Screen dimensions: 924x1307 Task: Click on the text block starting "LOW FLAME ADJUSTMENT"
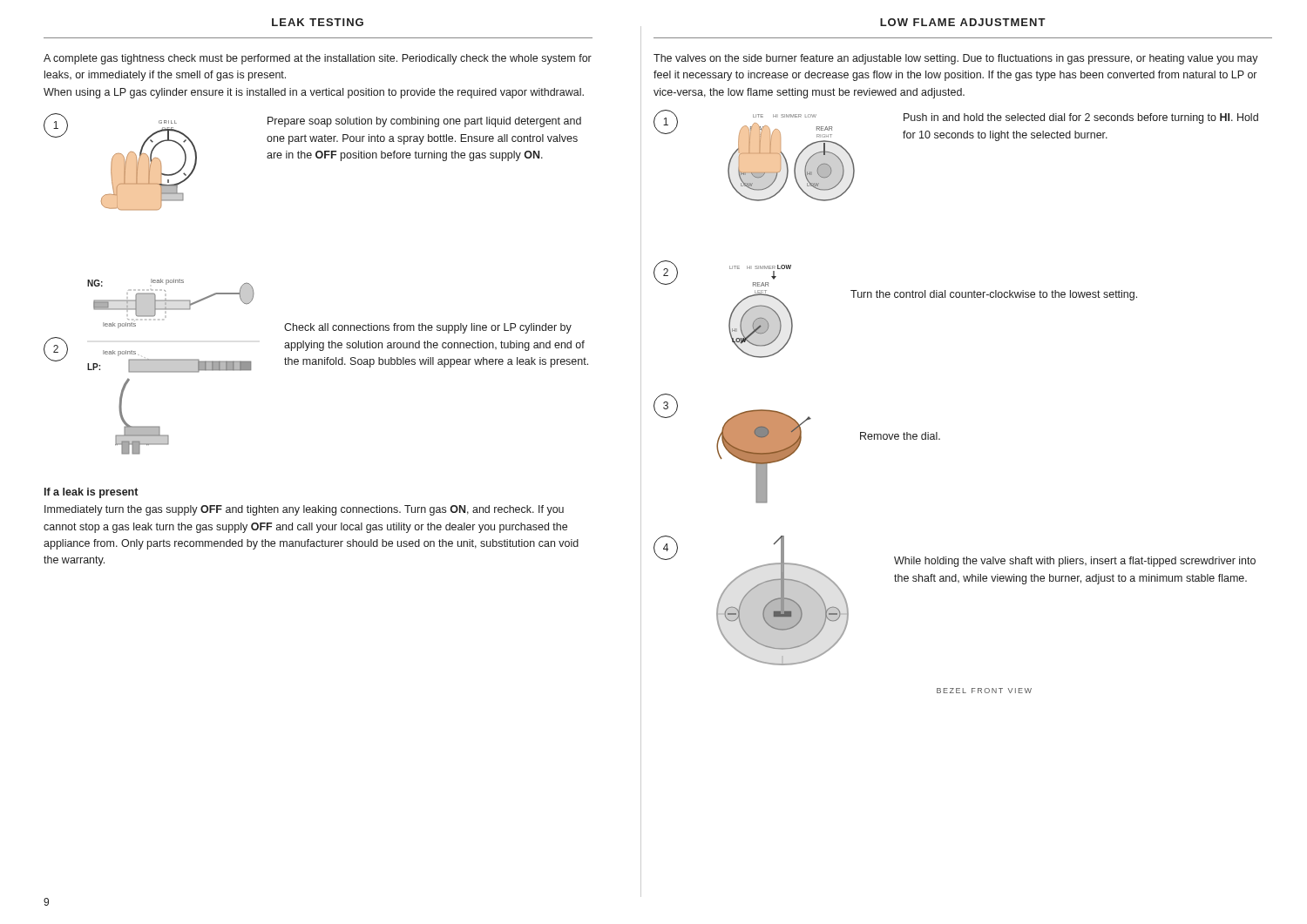click(x=963, y=22)
